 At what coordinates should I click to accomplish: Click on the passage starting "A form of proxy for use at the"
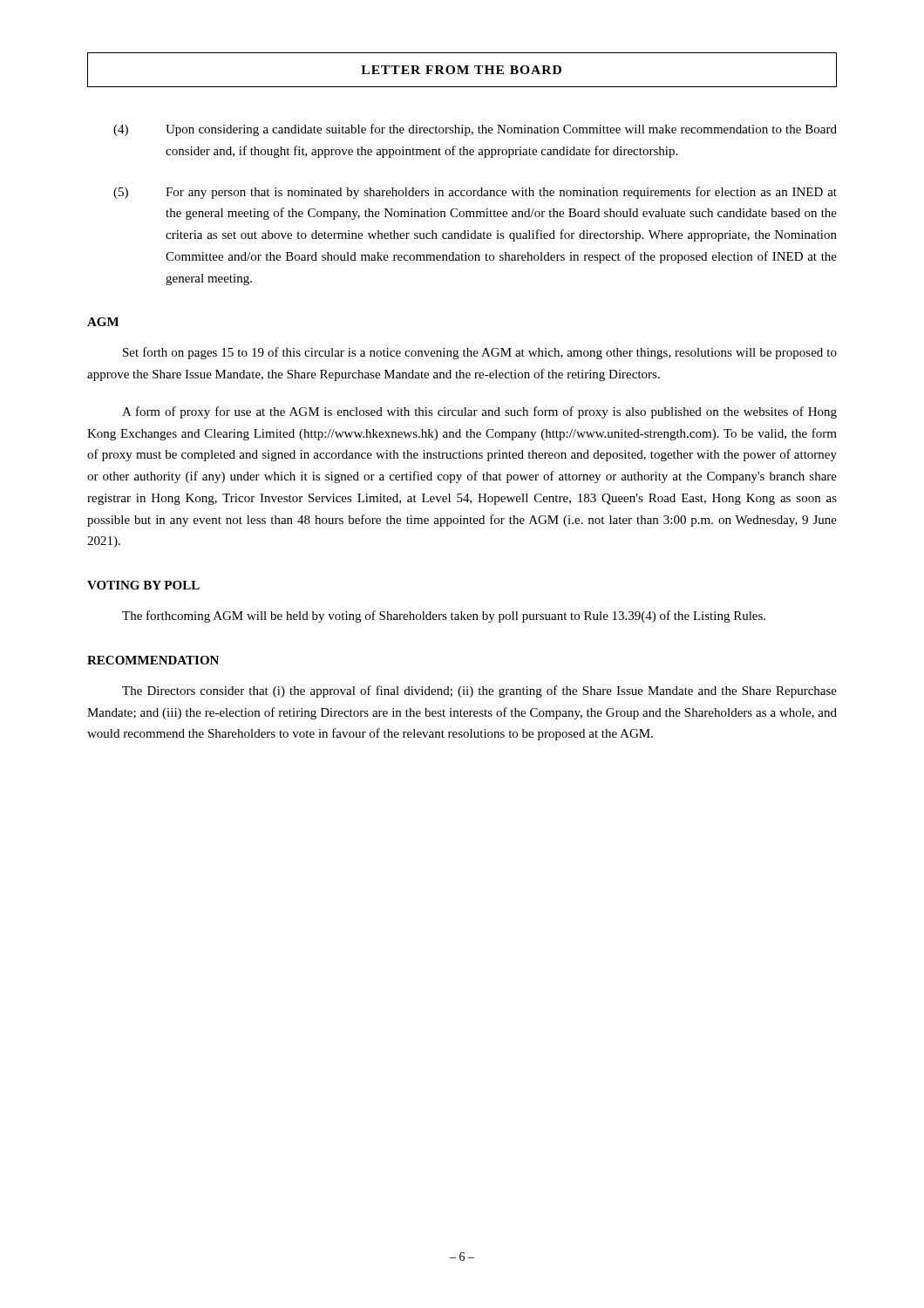[462, 476]
